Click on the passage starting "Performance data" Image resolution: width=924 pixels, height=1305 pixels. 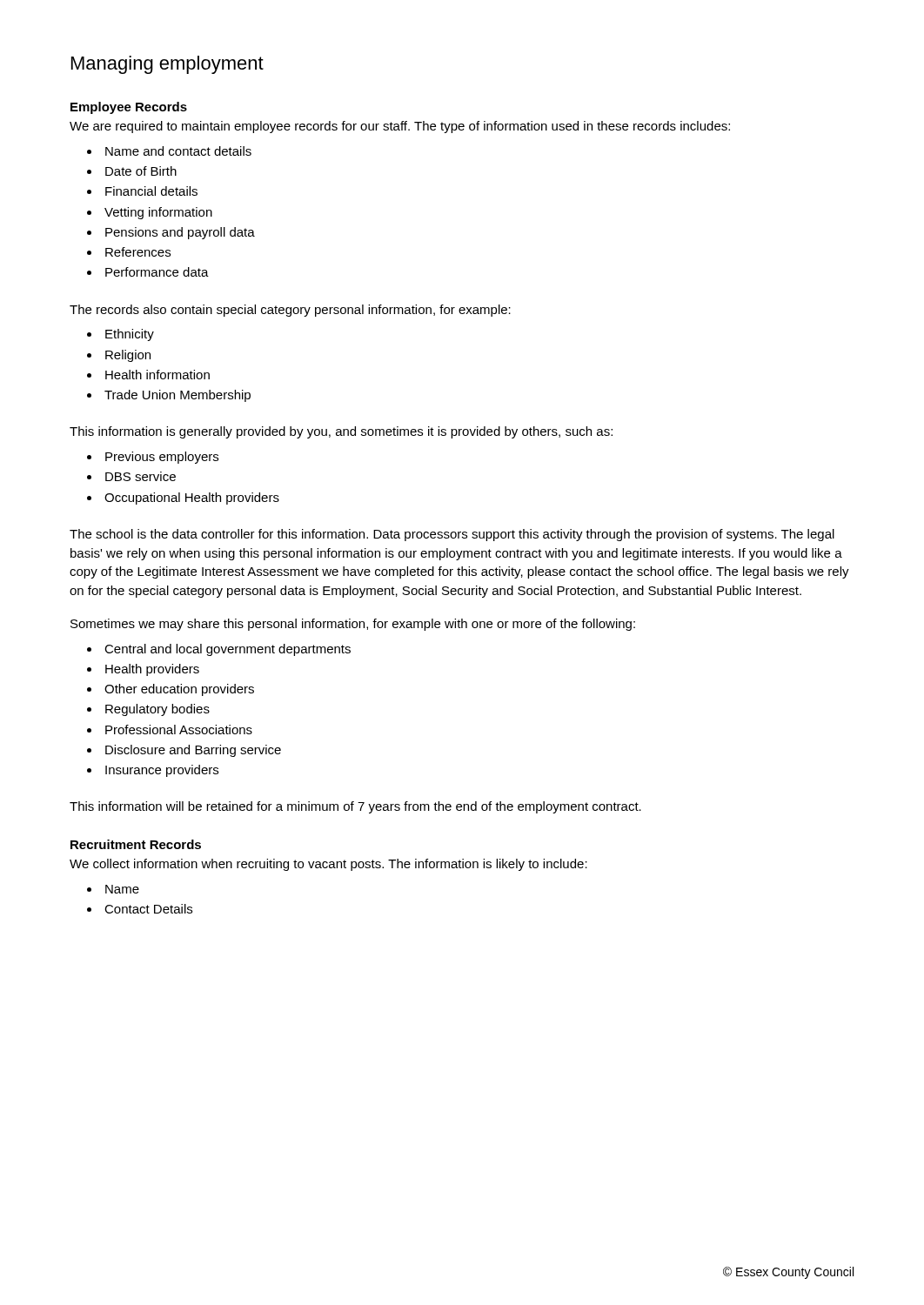coord(156,272)
